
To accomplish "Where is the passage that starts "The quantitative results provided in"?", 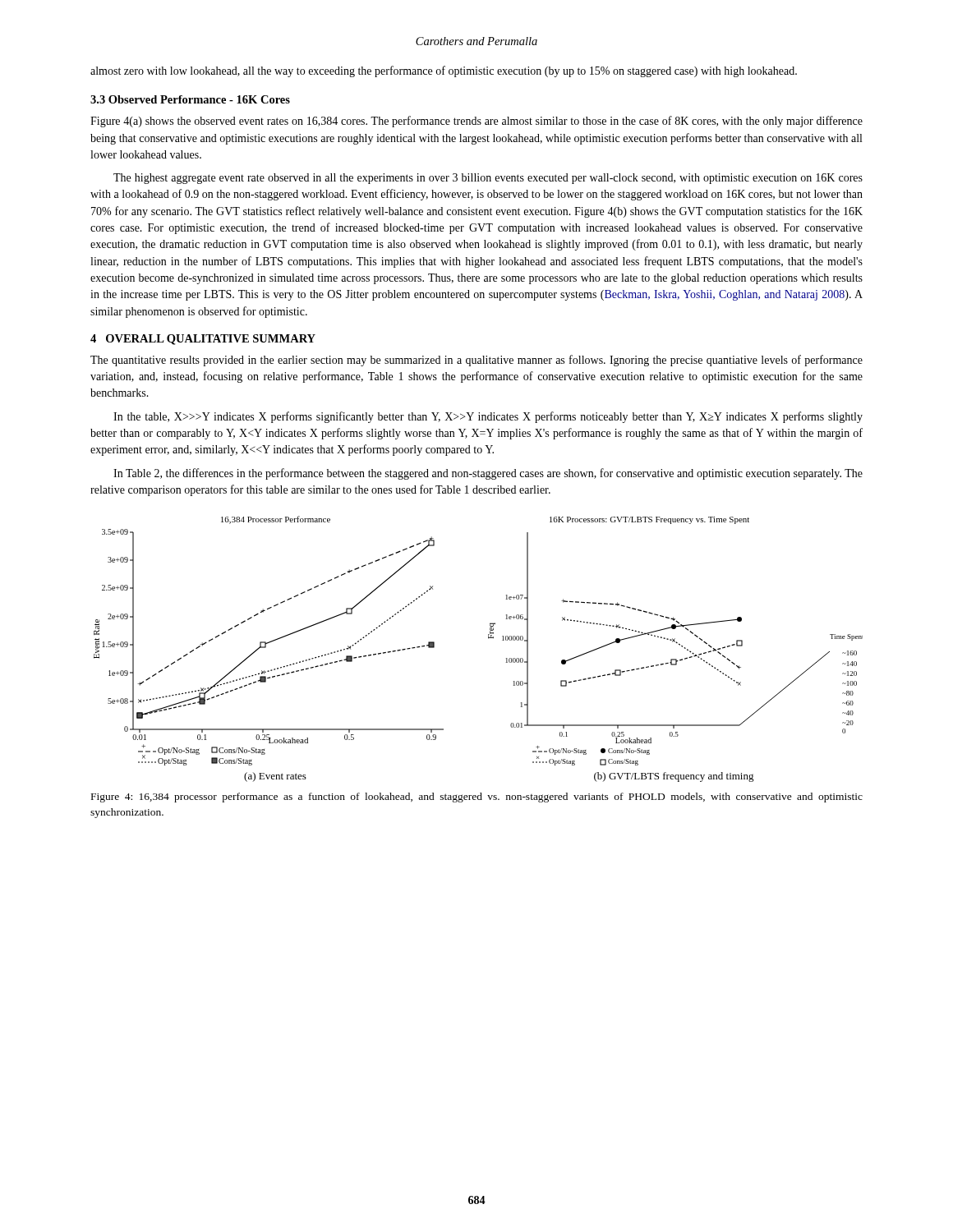I will (476, 425).
